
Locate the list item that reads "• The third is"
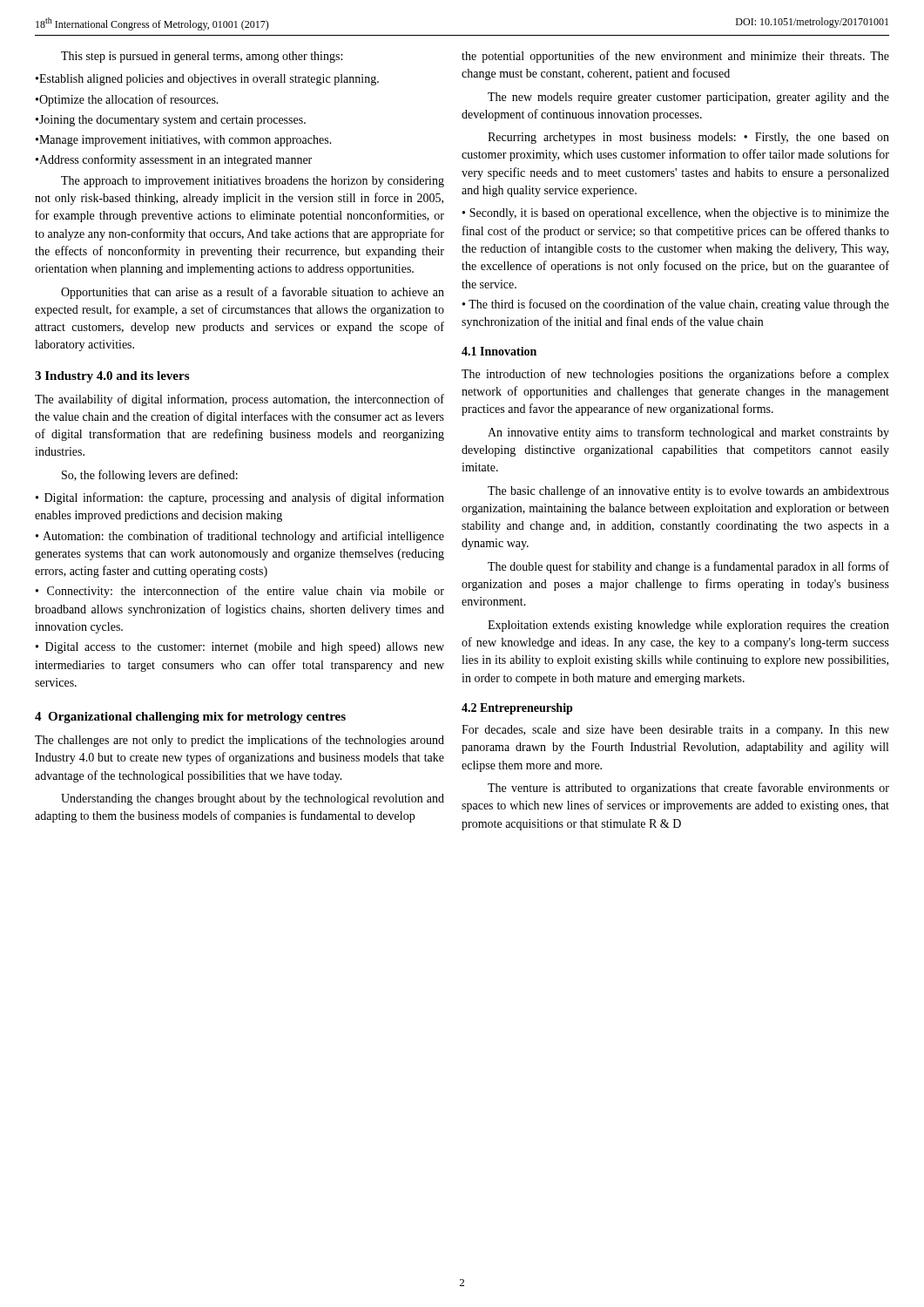tap(675, 314)
